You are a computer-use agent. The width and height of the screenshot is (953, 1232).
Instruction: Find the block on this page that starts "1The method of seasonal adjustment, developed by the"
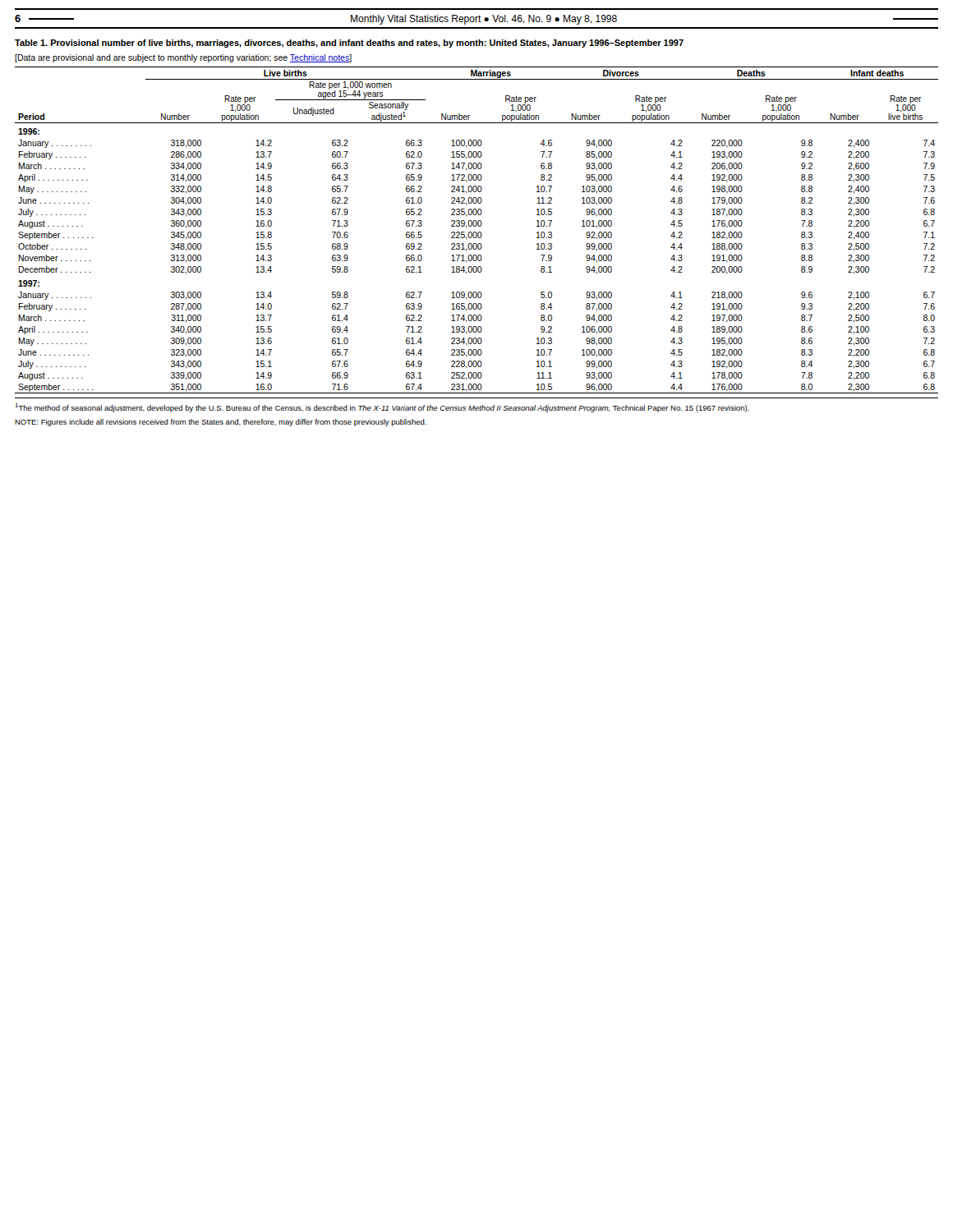(x=382, y=407)
